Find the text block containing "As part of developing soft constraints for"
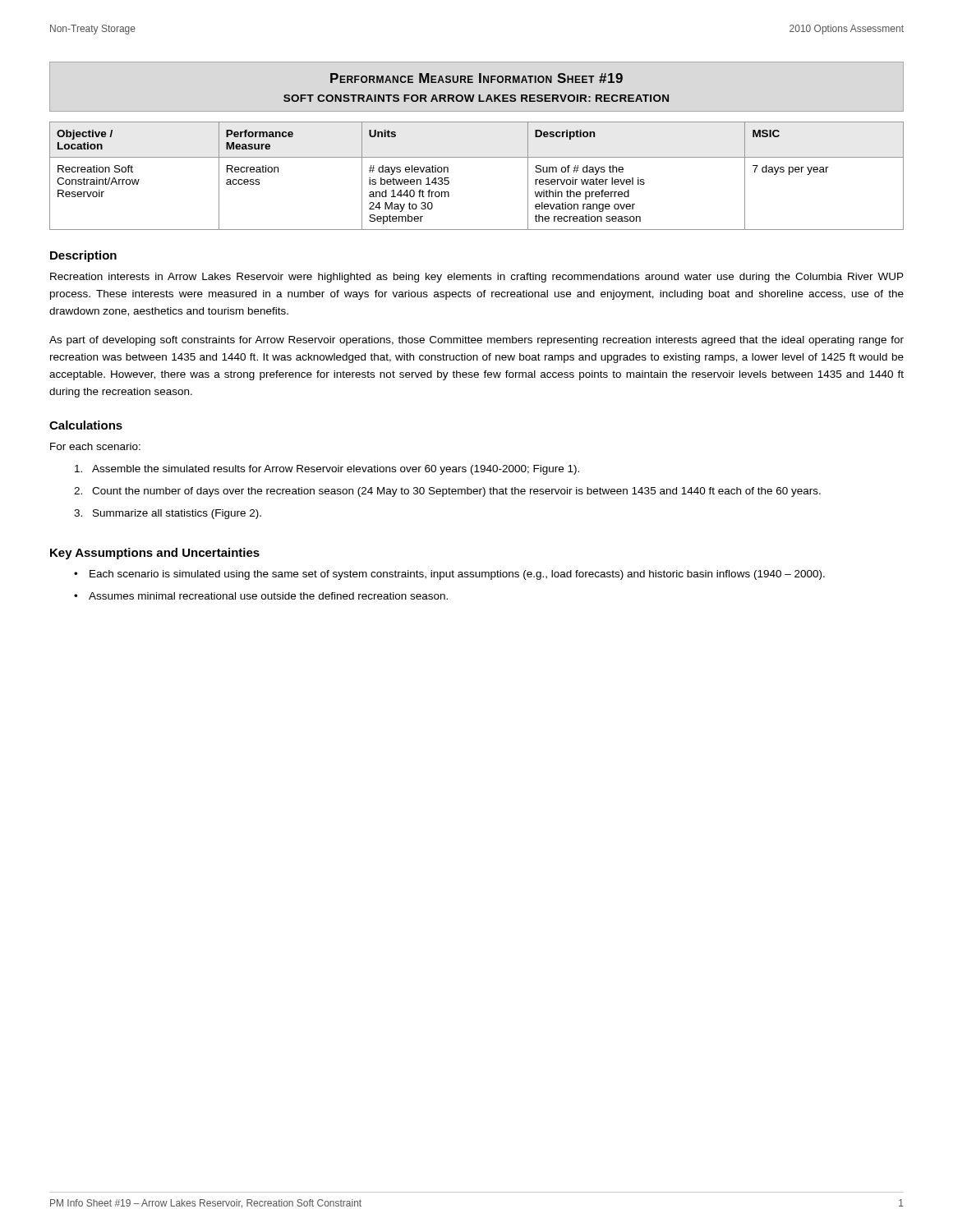Viewport: 953px width, 1232px height. (476, 365)
